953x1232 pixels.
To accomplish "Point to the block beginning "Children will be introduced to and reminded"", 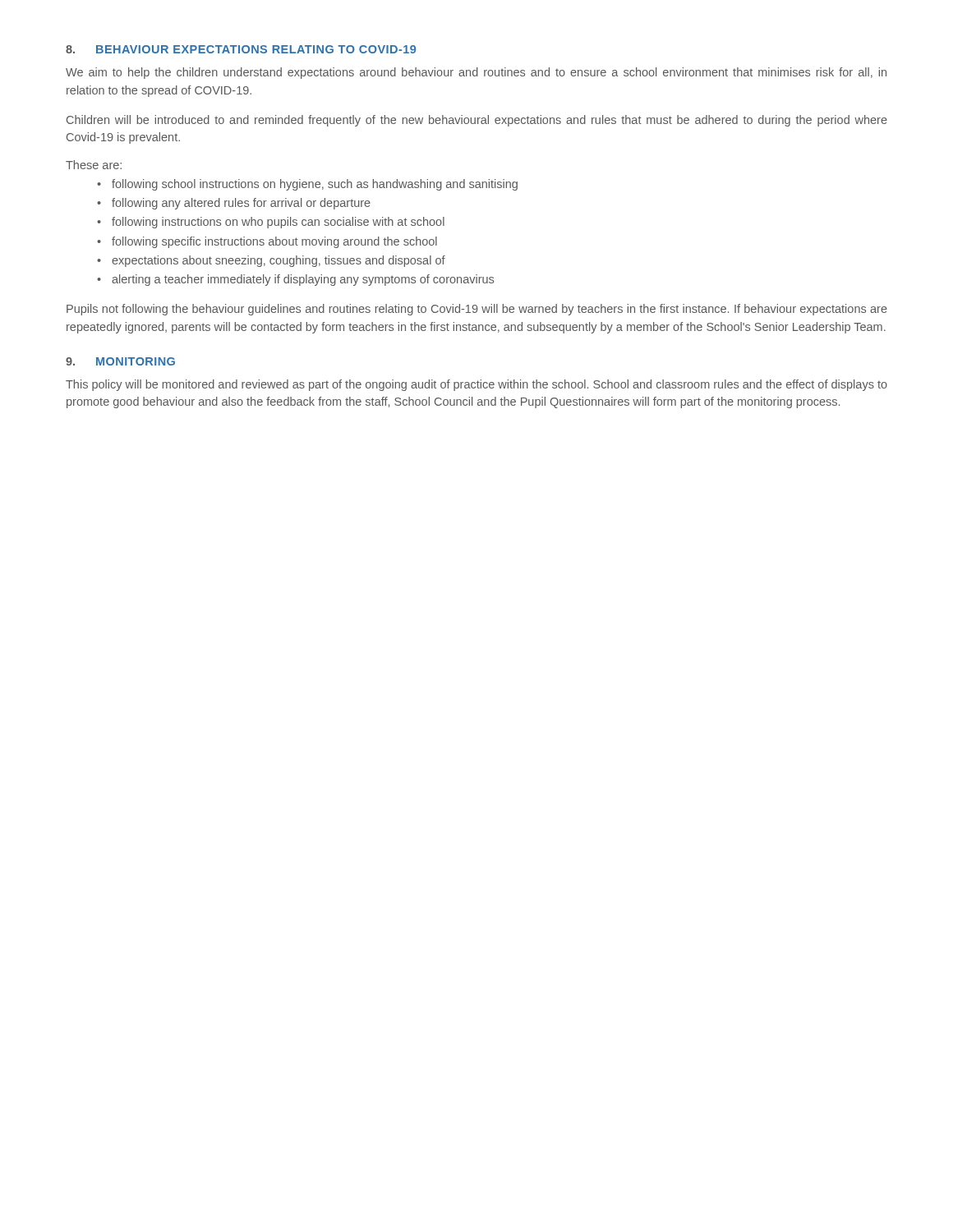I will (476, 128).
